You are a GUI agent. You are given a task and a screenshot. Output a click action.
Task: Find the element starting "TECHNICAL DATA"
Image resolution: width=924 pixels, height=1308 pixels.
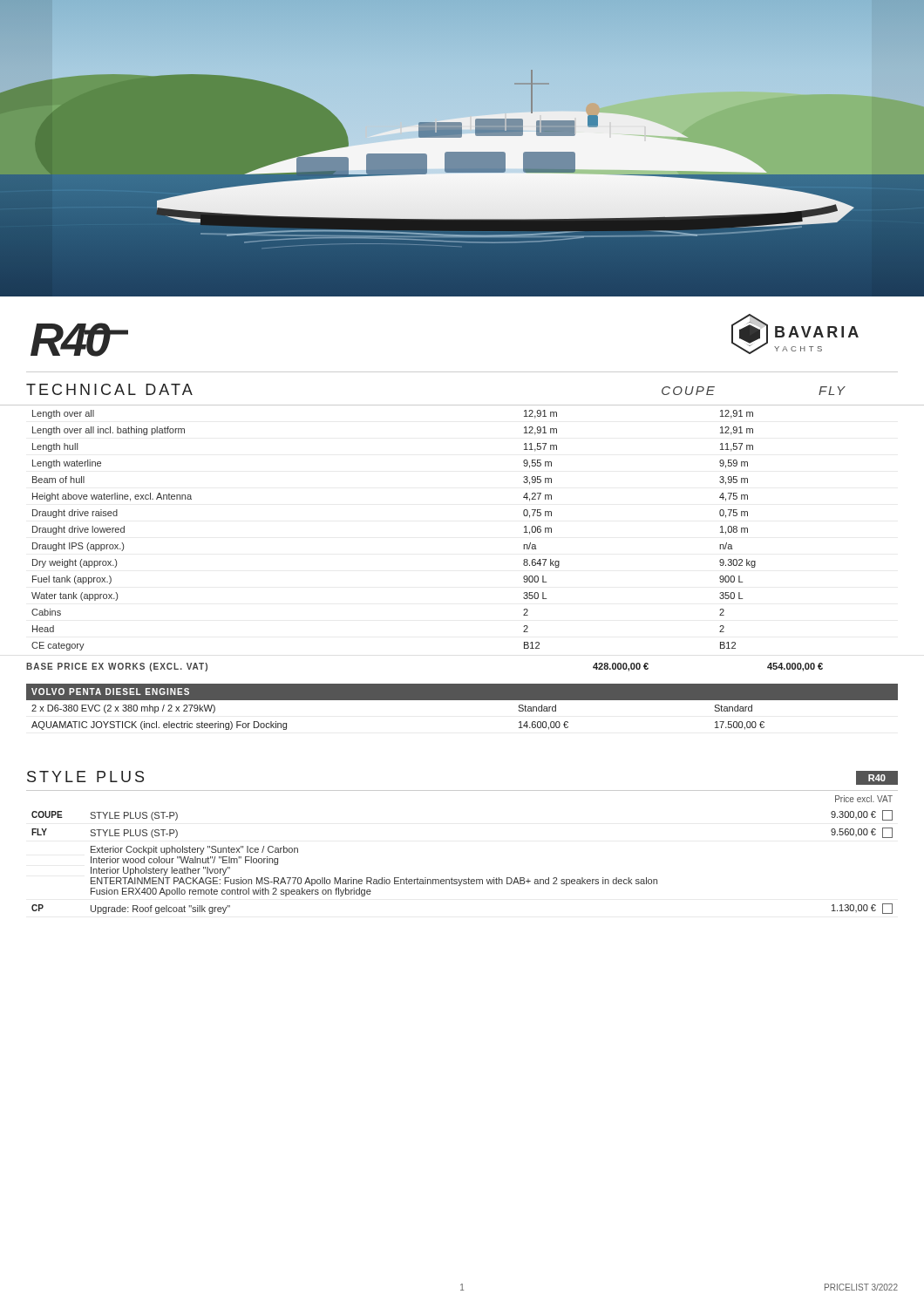(111, 390)
